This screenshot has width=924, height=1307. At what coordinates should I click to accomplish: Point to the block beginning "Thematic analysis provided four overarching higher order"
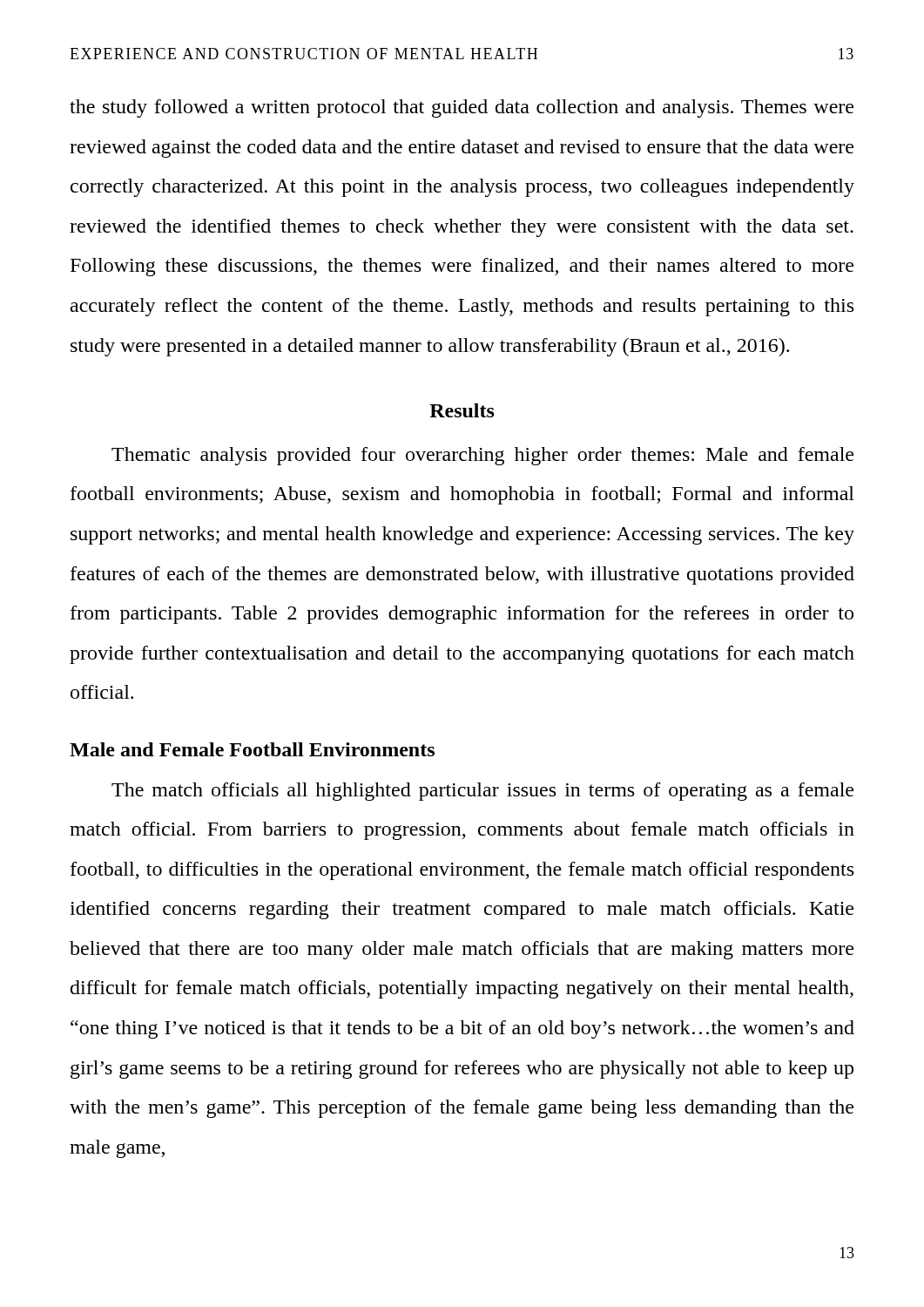pyautogui.click(x=462, y=573)
